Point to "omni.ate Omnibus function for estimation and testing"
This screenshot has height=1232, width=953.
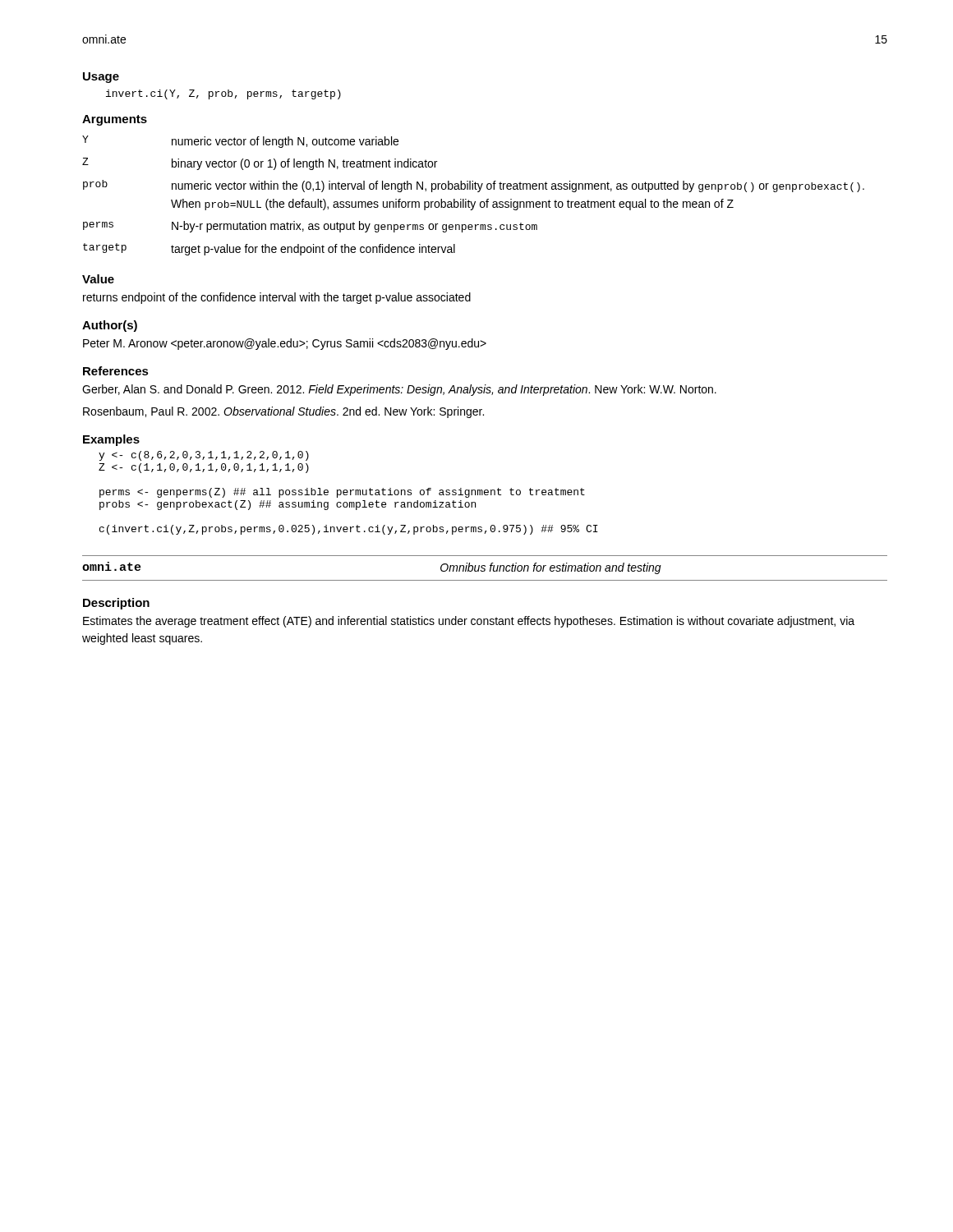pos(485,568)
